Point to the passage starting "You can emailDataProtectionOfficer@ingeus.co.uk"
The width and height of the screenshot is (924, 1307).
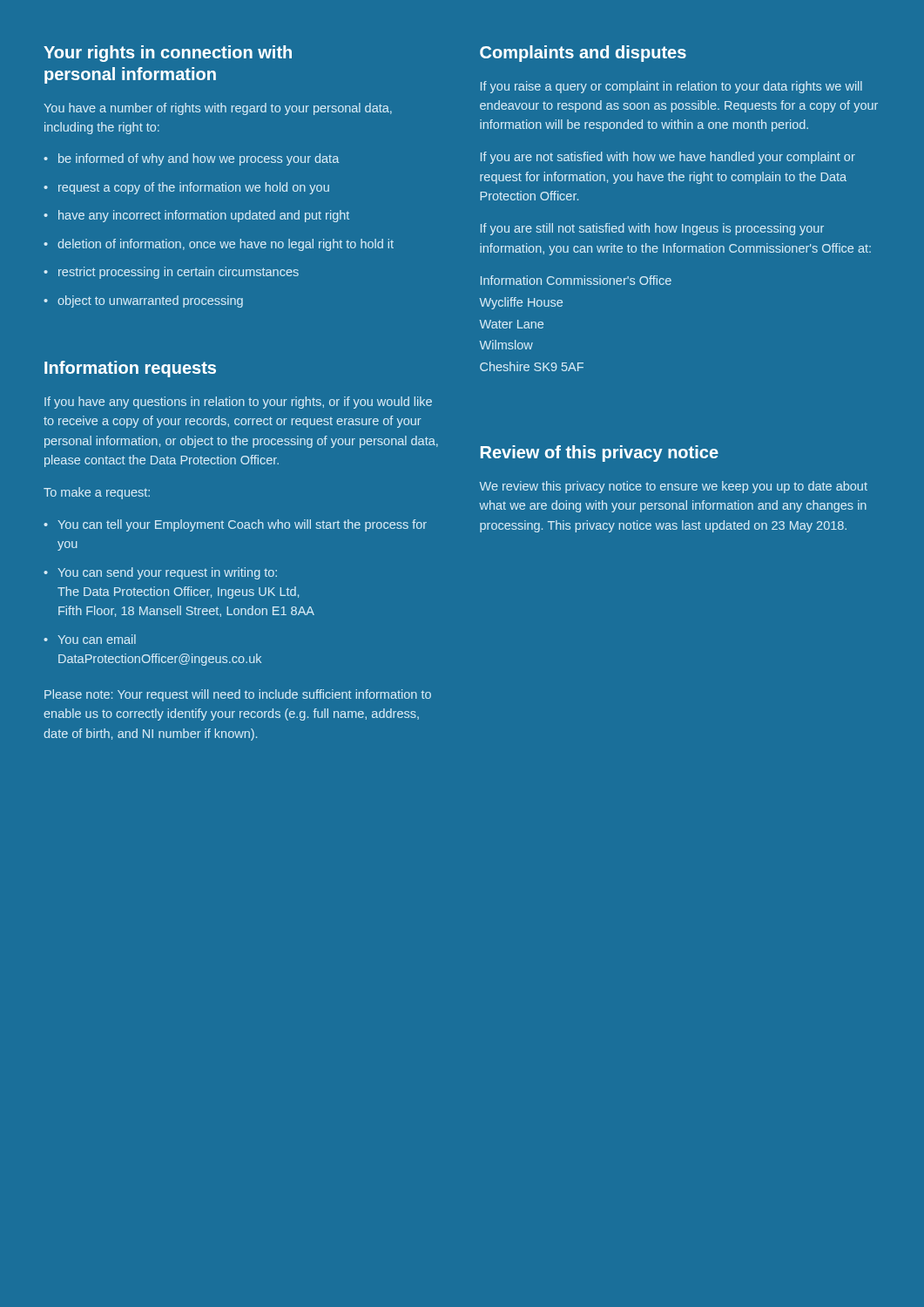click(160, 649)
